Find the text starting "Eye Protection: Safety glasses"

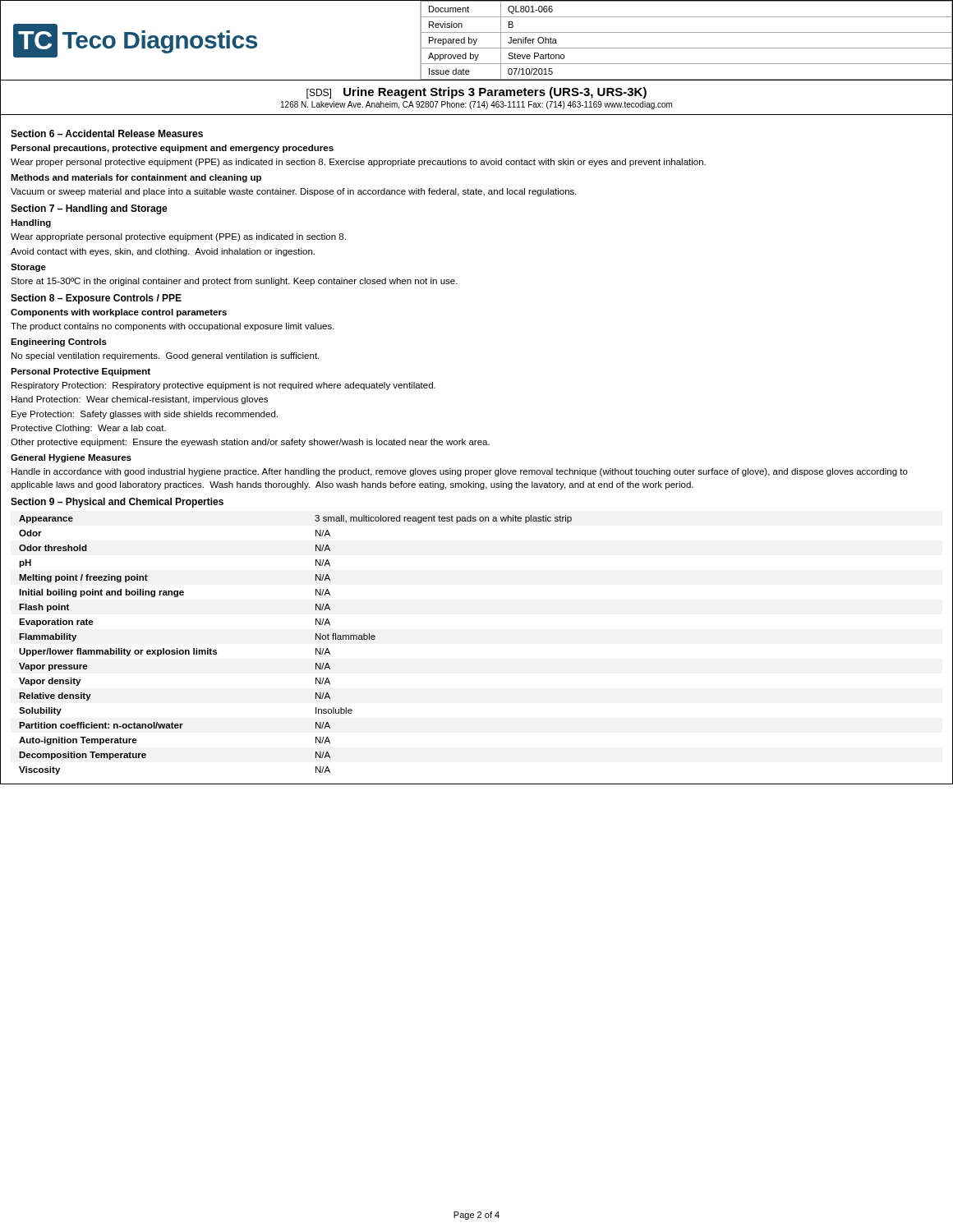click(x=145, y=414)
